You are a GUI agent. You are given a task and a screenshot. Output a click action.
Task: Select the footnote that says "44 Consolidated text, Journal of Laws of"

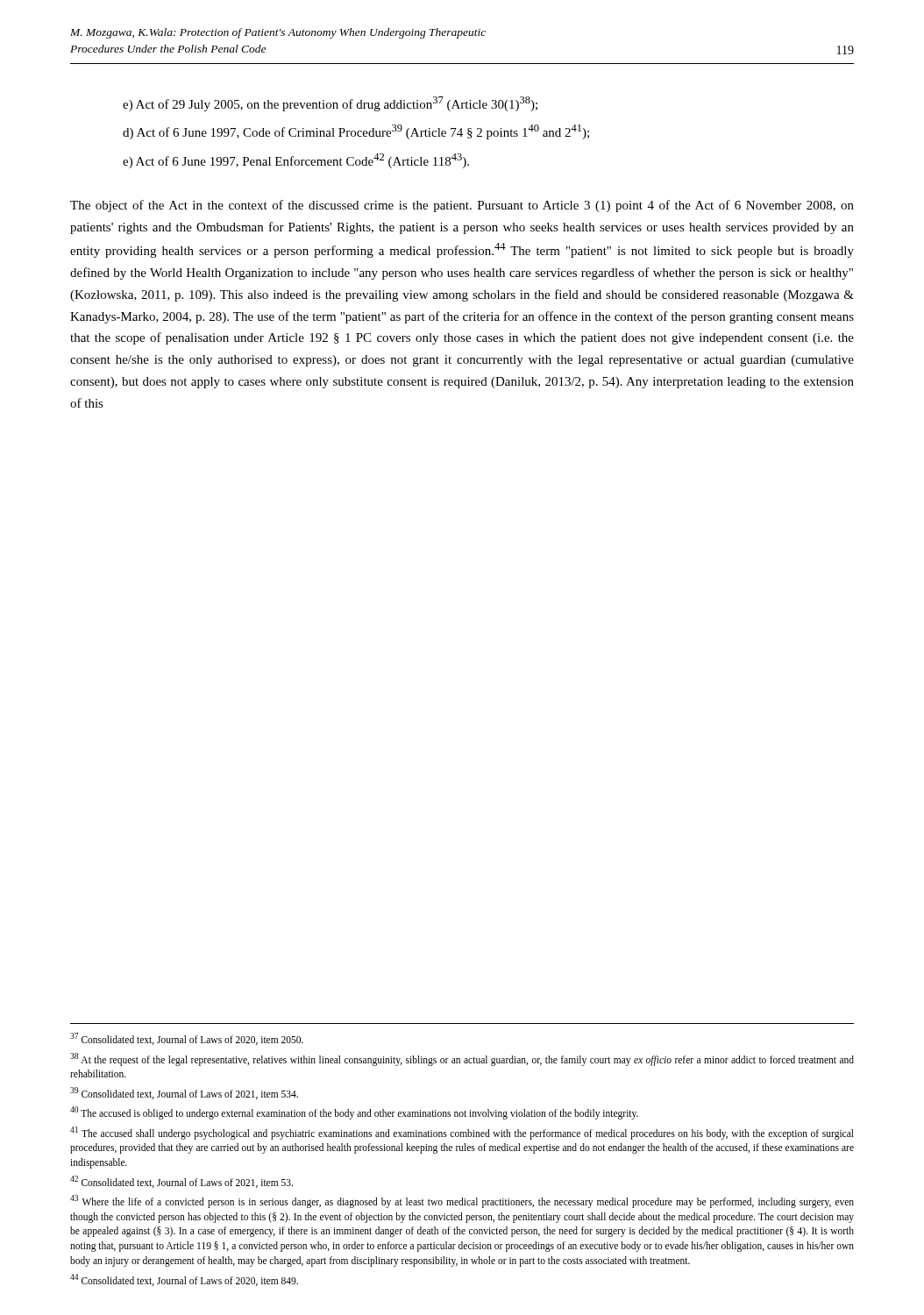(184, 1279)
